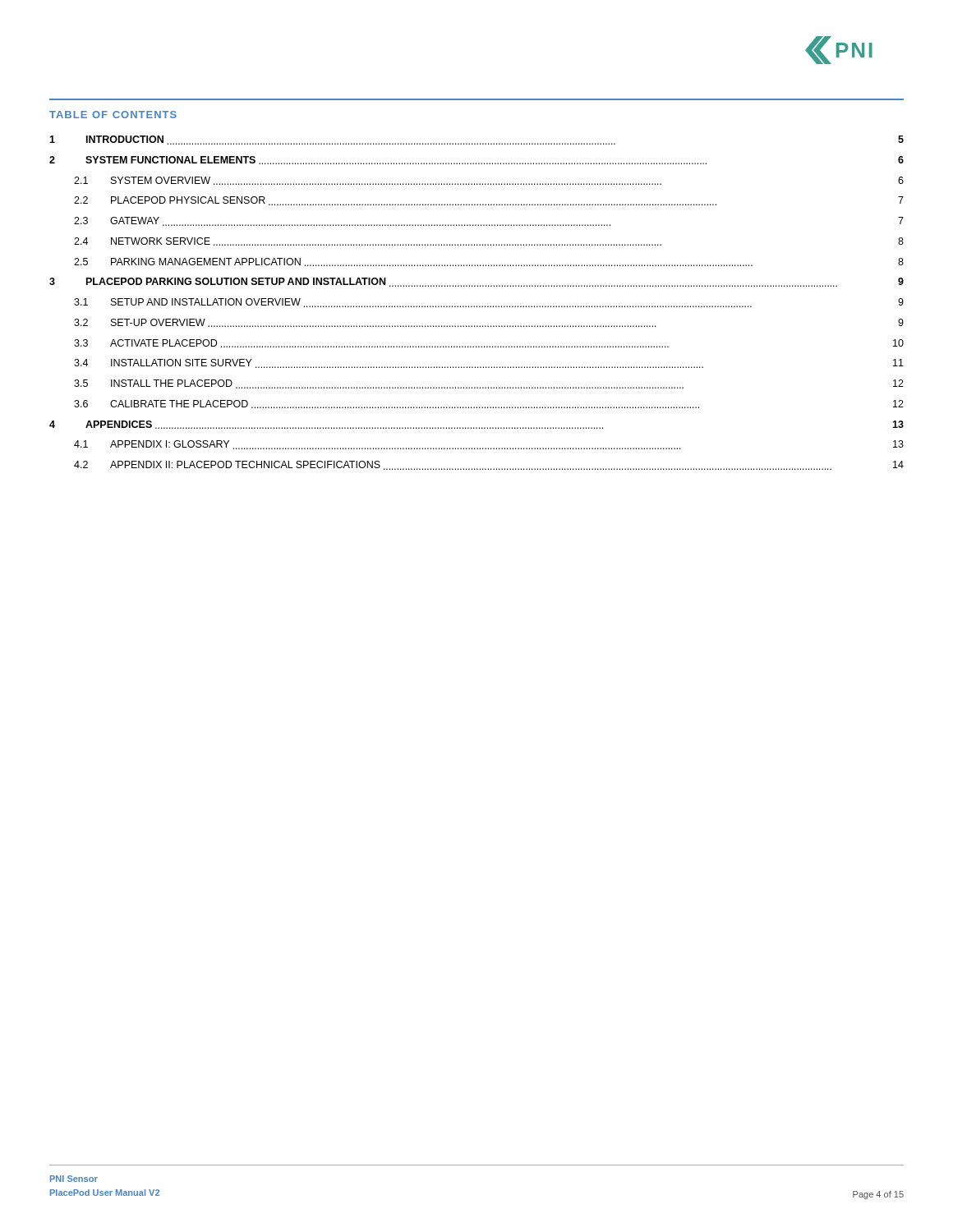Viewport: 953px width, 1232px height.
Task: Where does it say "4 APPENDICES 13"?
Action: click(476, 424)
